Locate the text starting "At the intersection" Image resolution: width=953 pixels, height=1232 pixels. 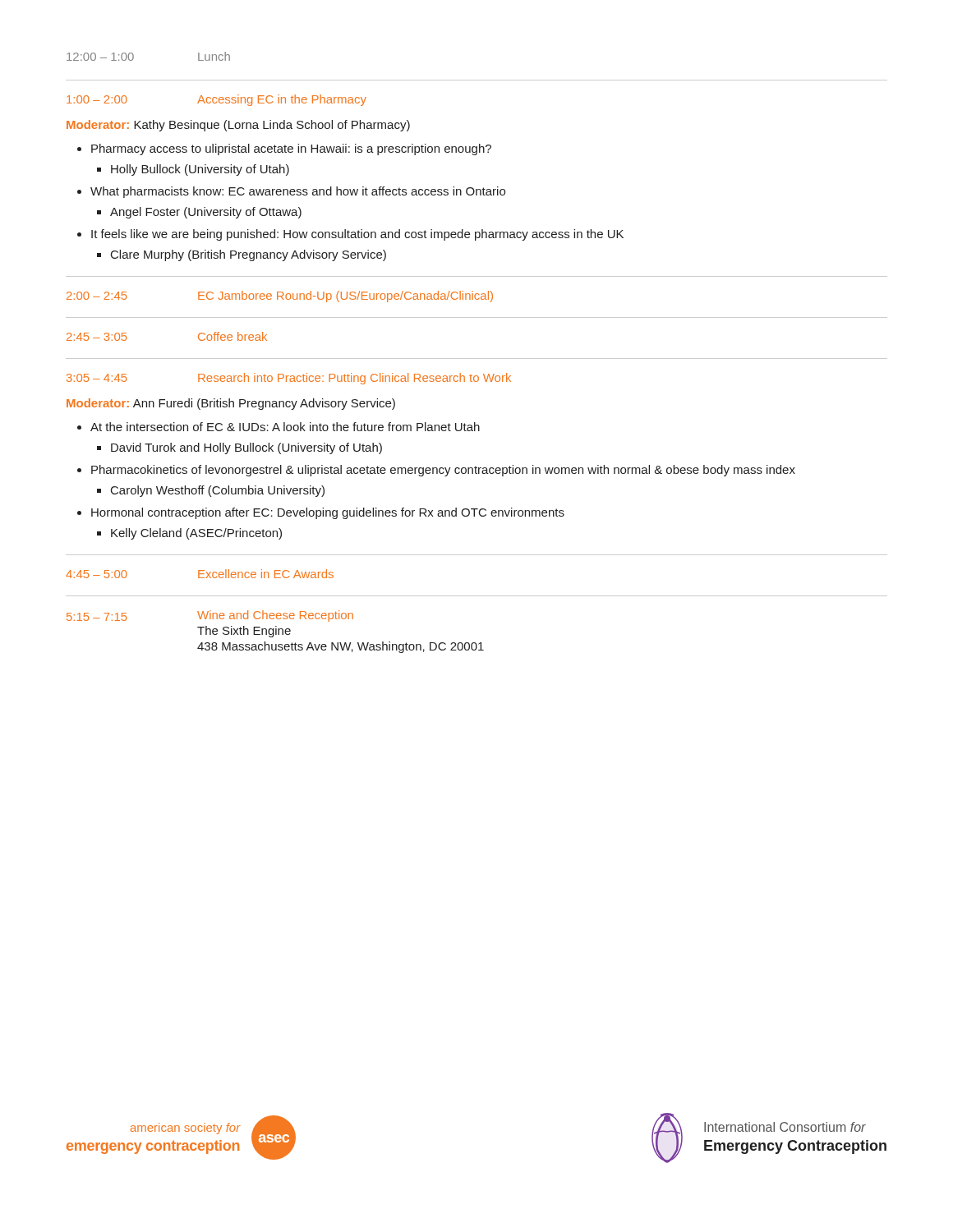pos(489,480)
